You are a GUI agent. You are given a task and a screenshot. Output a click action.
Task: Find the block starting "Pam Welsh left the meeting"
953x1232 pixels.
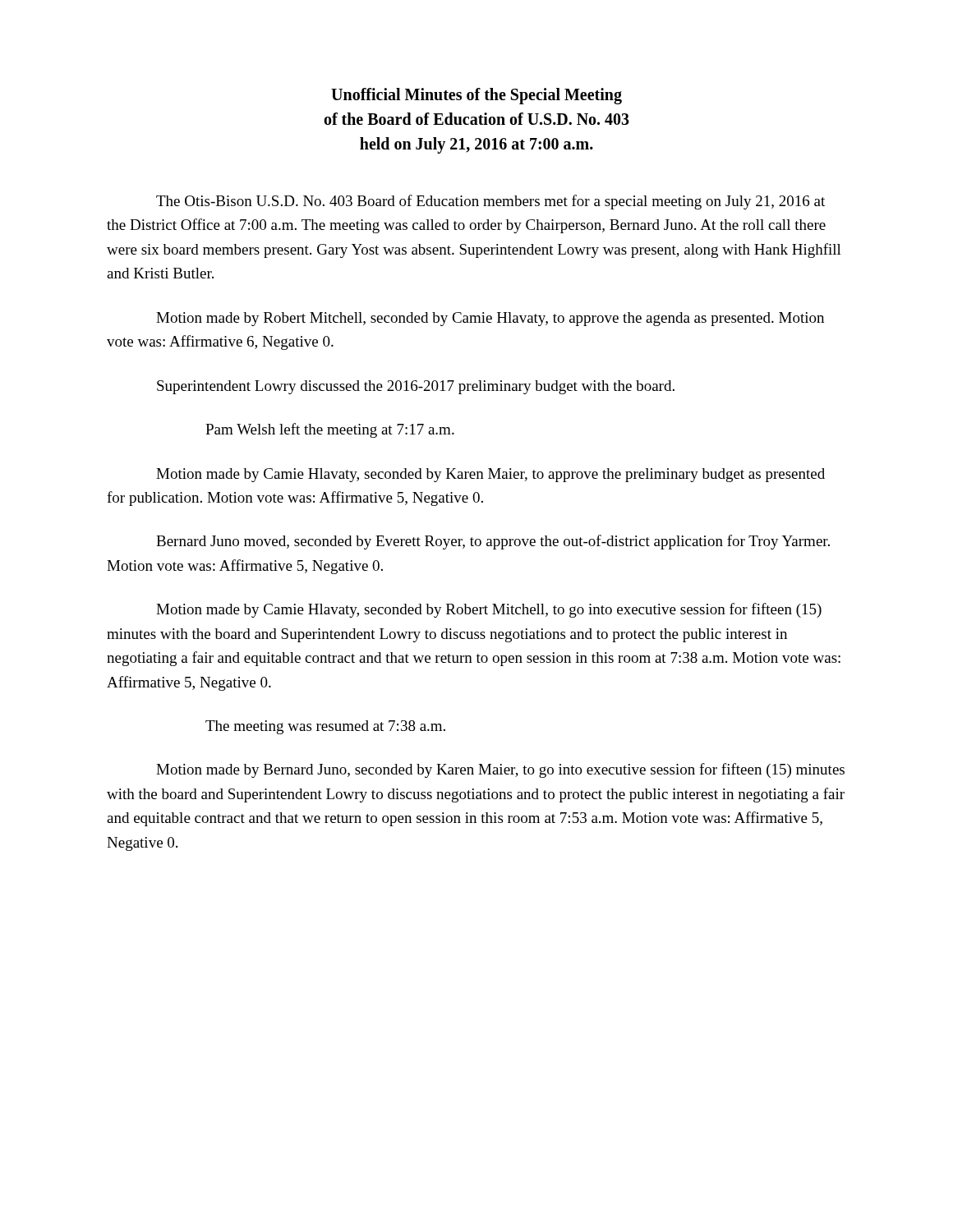pos(330,429)
